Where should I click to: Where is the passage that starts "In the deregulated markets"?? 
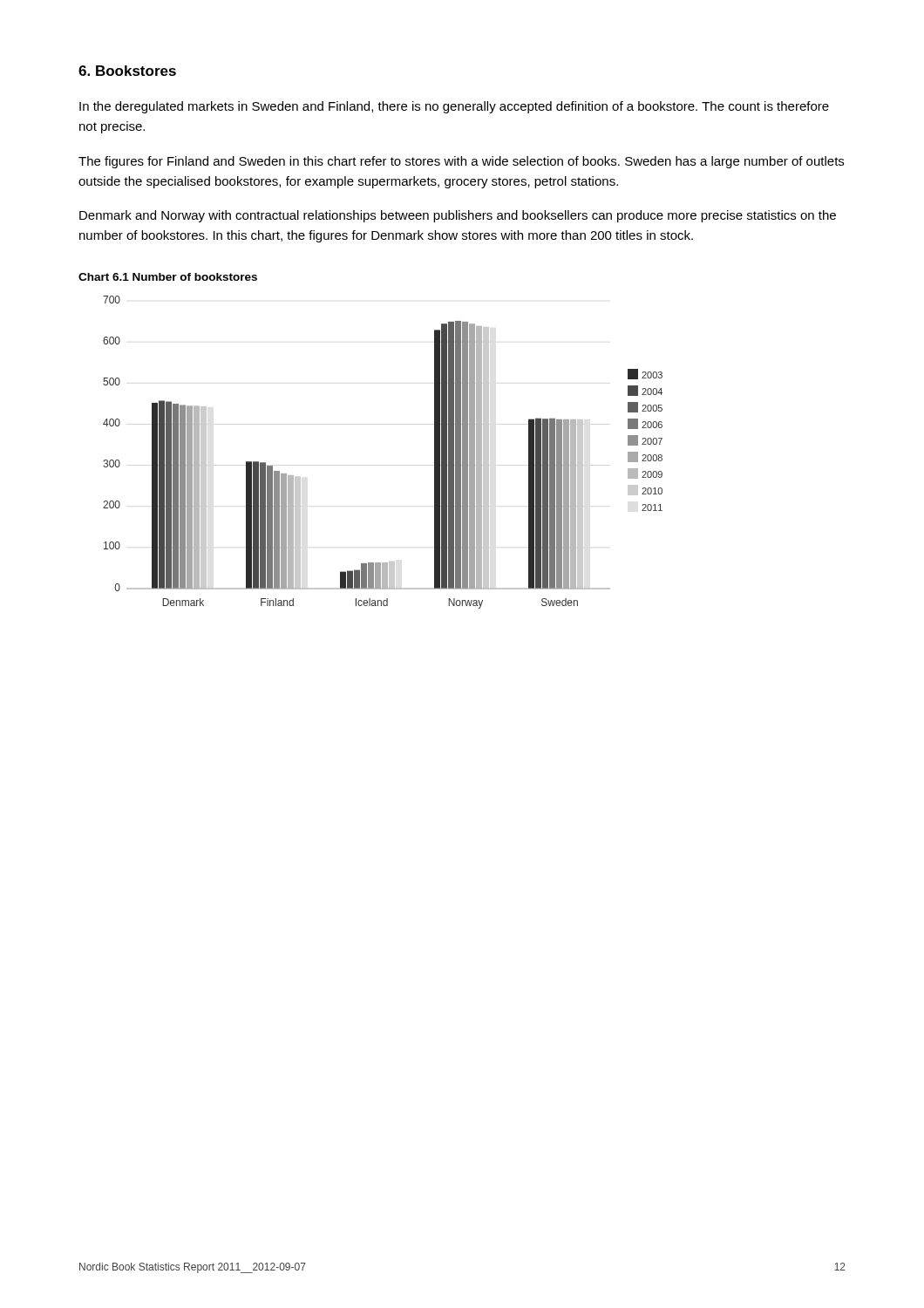point(454,116)
